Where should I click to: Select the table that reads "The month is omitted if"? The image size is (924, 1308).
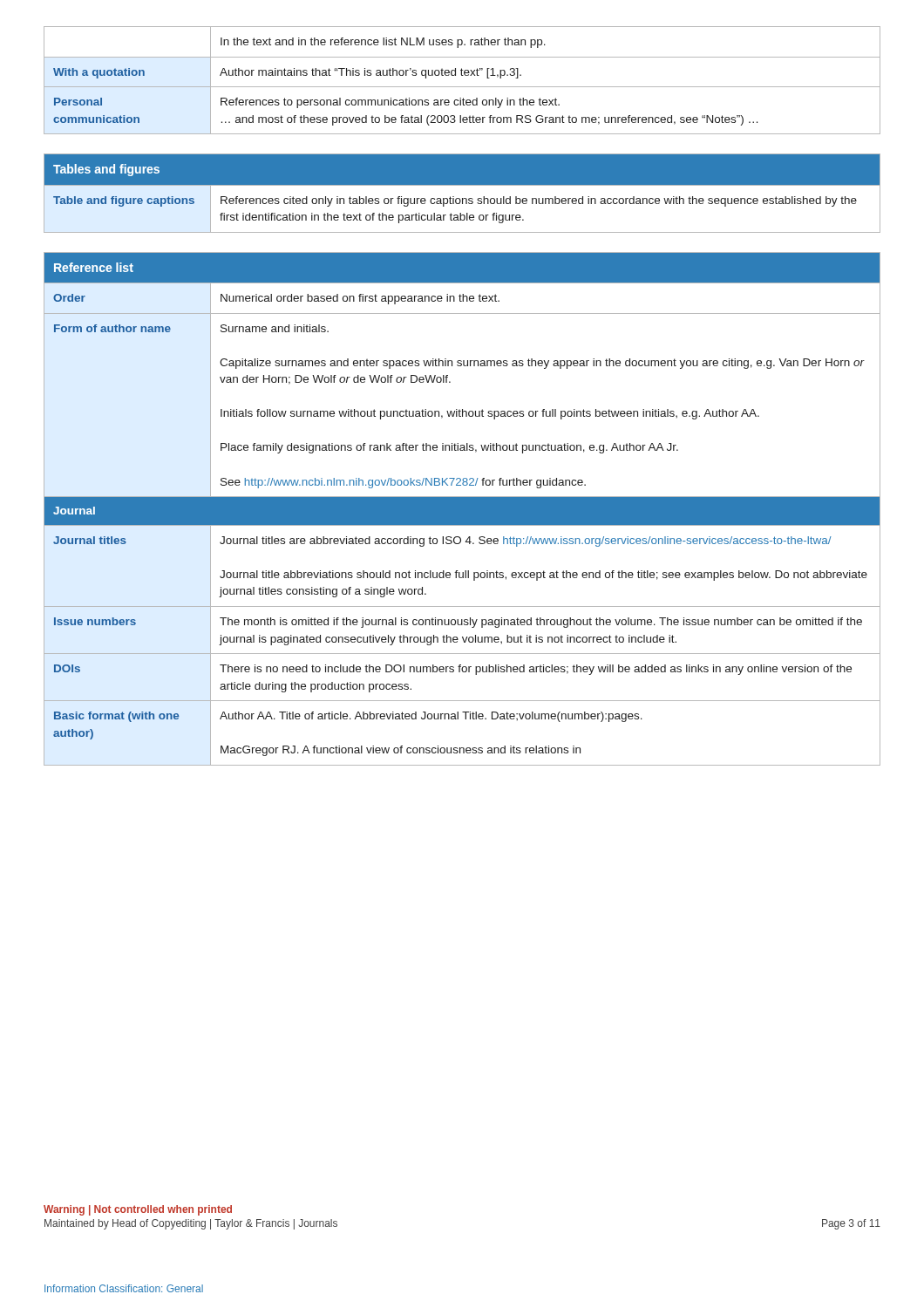(462, 509)
